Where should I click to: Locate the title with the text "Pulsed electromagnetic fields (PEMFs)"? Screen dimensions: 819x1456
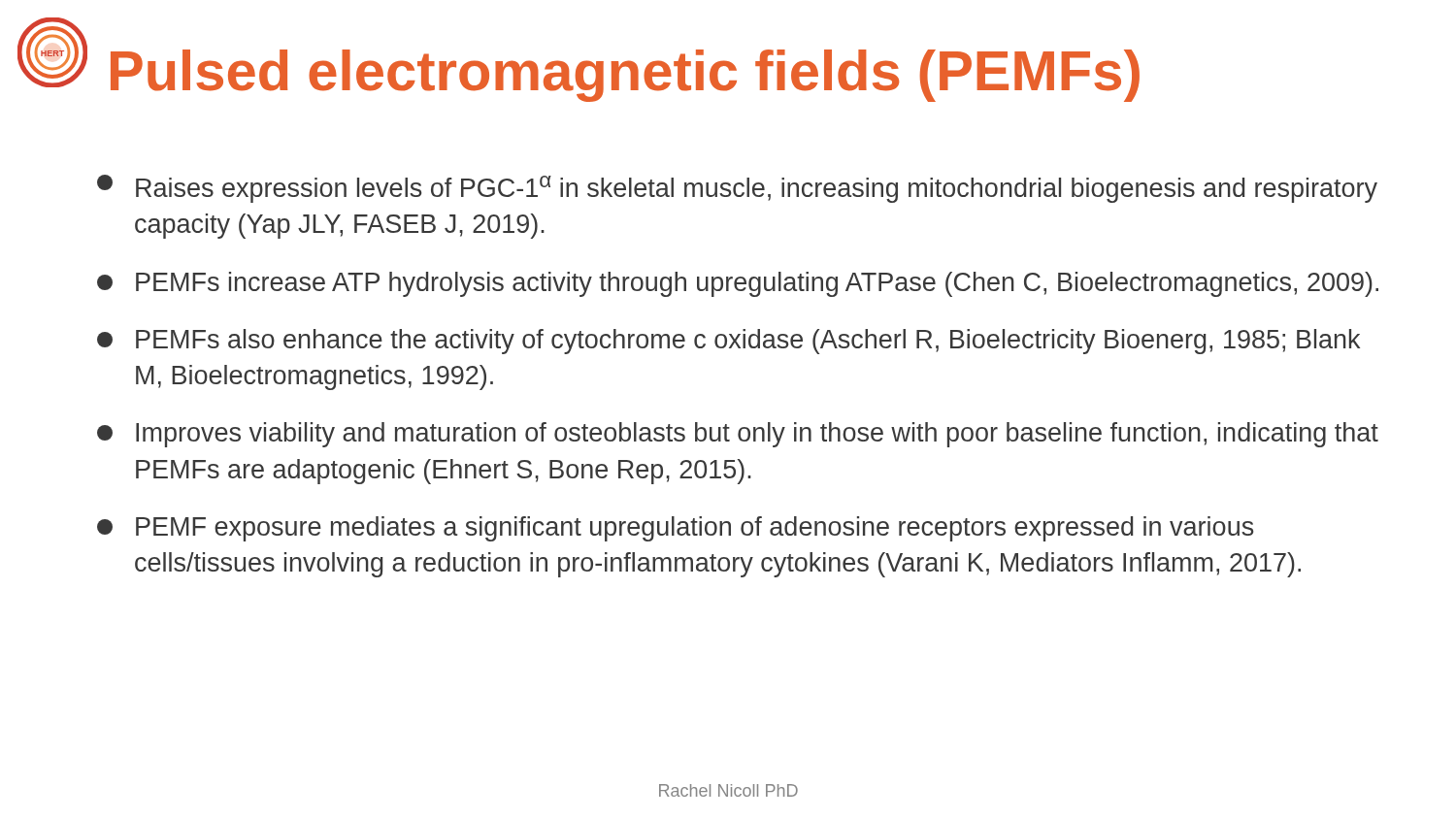pyautogui.click(x=752, y=71)
